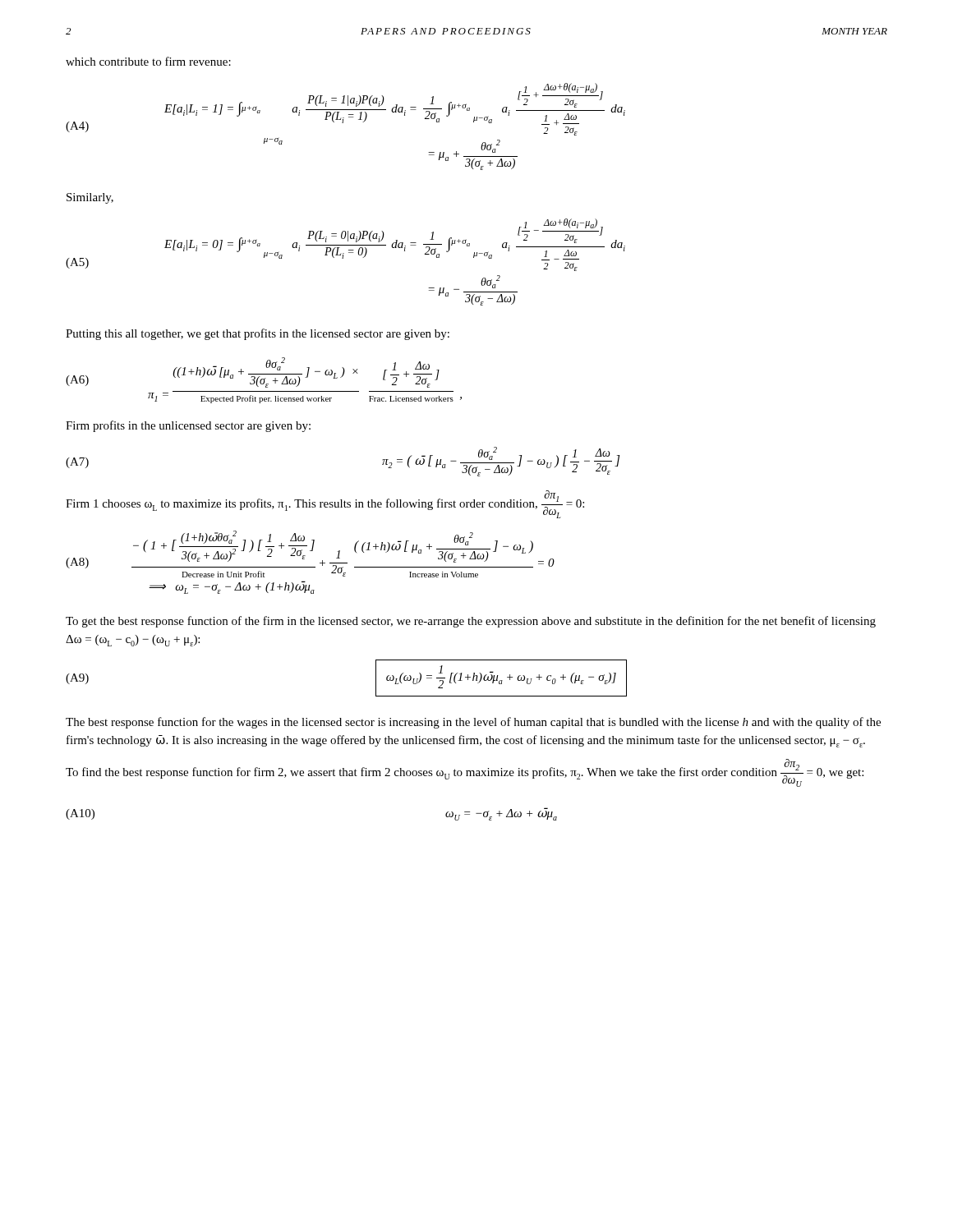
Task: Find the formula containing "(A4) E[ai|Li = 1]"
Action: pos(476,126)
